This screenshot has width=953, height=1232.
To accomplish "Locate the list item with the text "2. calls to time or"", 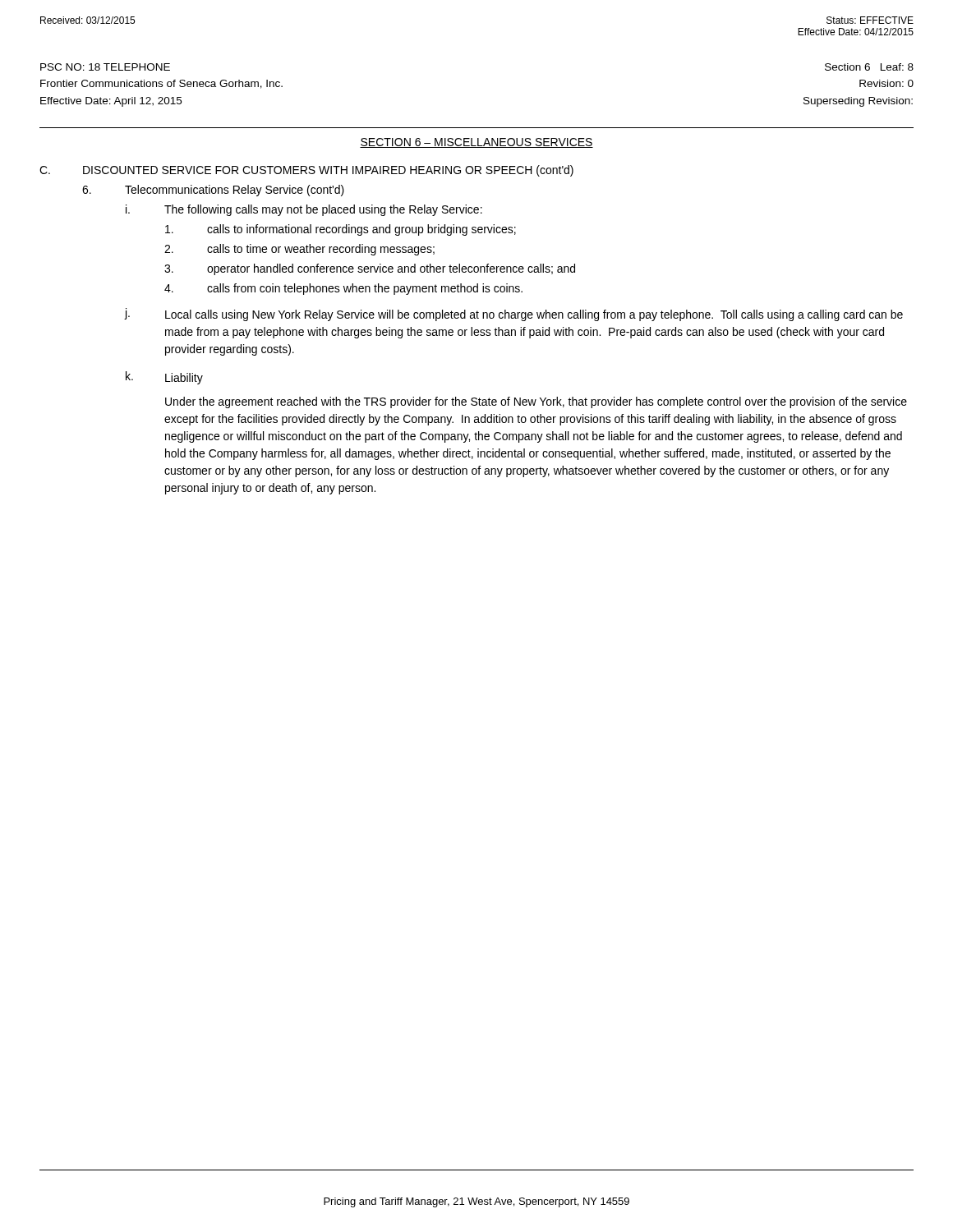I will point(299,250).
